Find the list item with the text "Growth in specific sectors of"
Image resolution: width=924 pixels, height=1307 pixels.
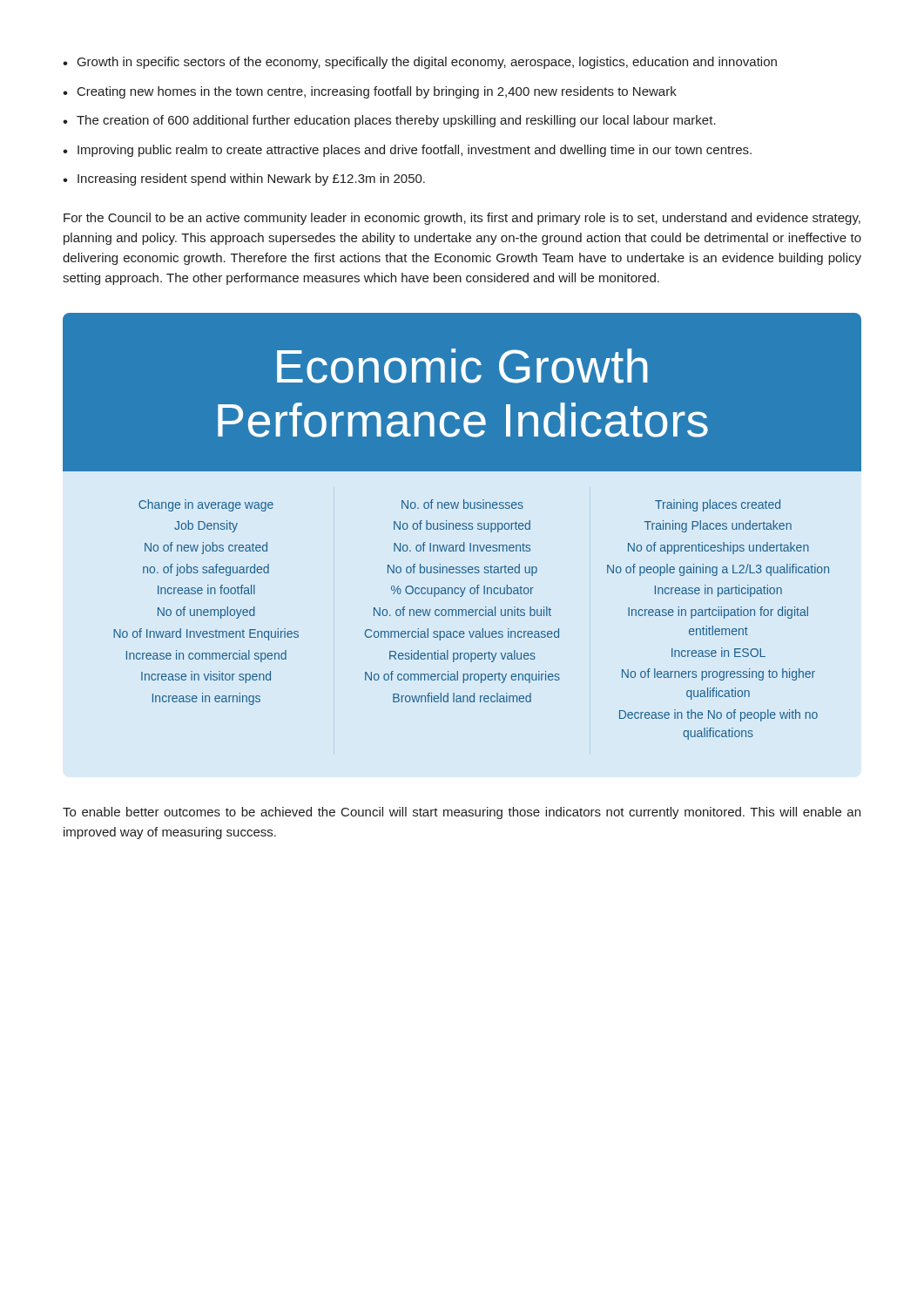tap(427, 61)
